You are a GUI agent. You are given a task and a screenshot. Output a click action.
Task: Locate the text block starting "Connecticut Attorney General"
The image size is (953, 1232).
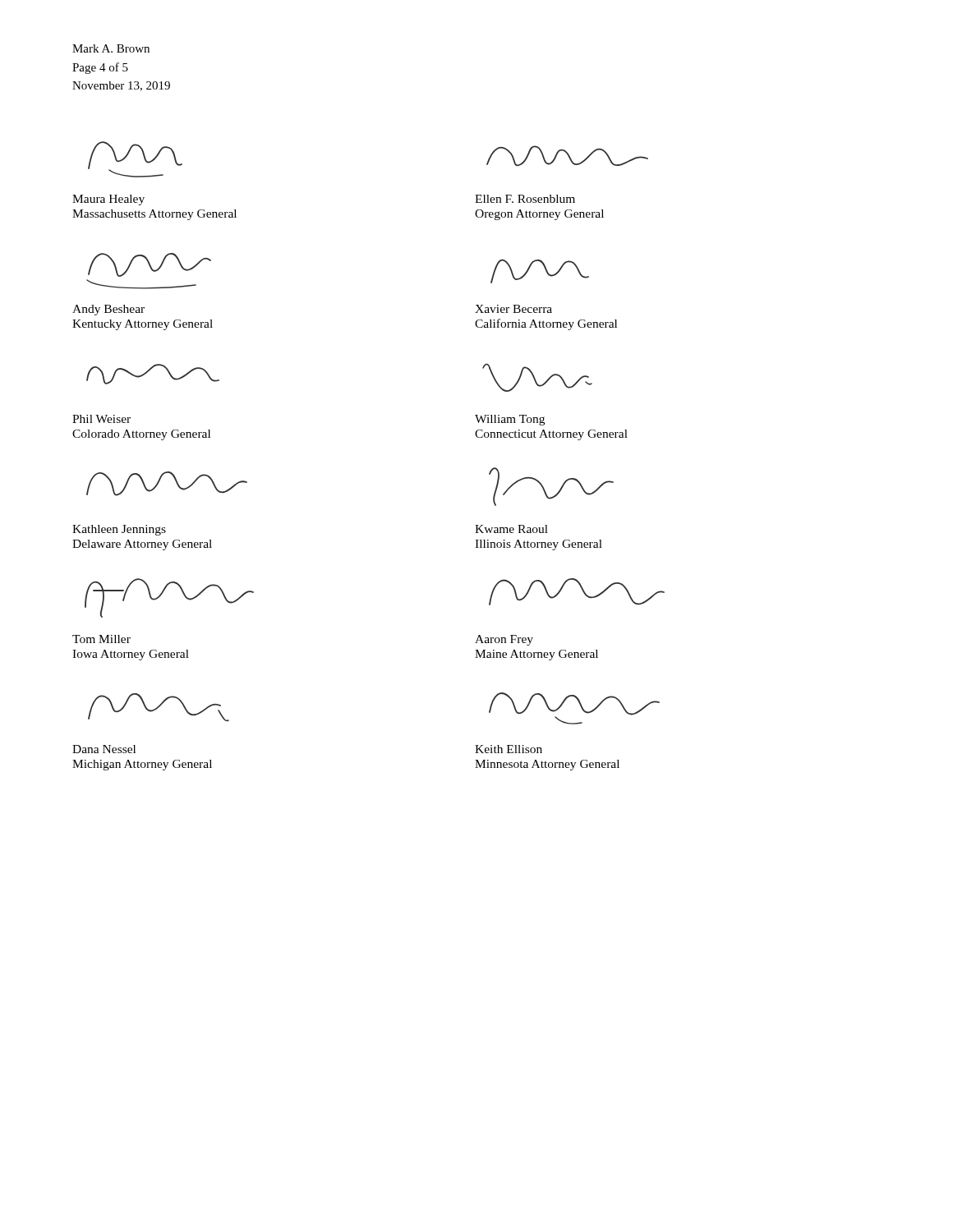coord(551,433)
